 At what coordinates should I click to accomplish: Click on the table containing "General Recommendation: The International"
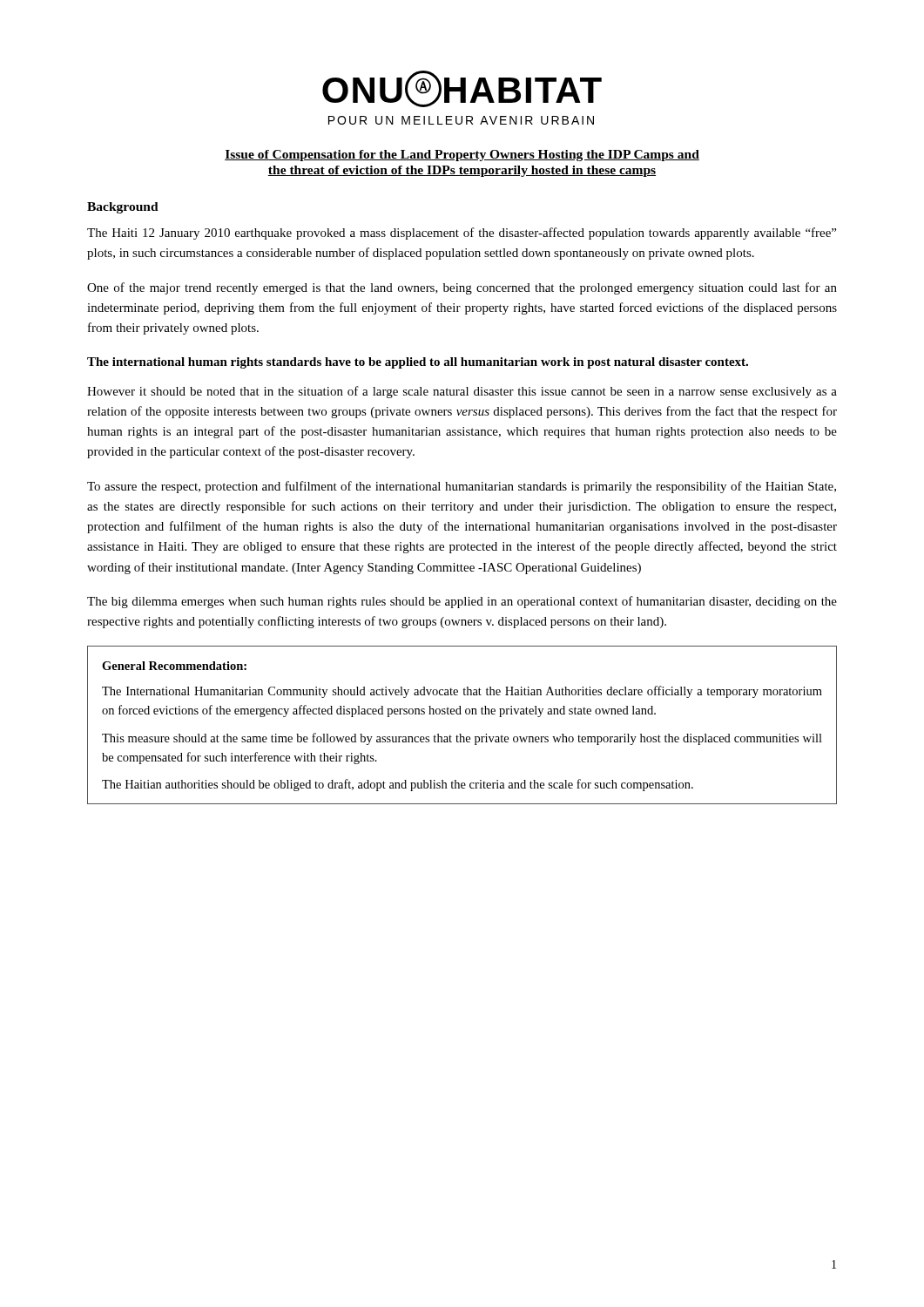[462, 725]
